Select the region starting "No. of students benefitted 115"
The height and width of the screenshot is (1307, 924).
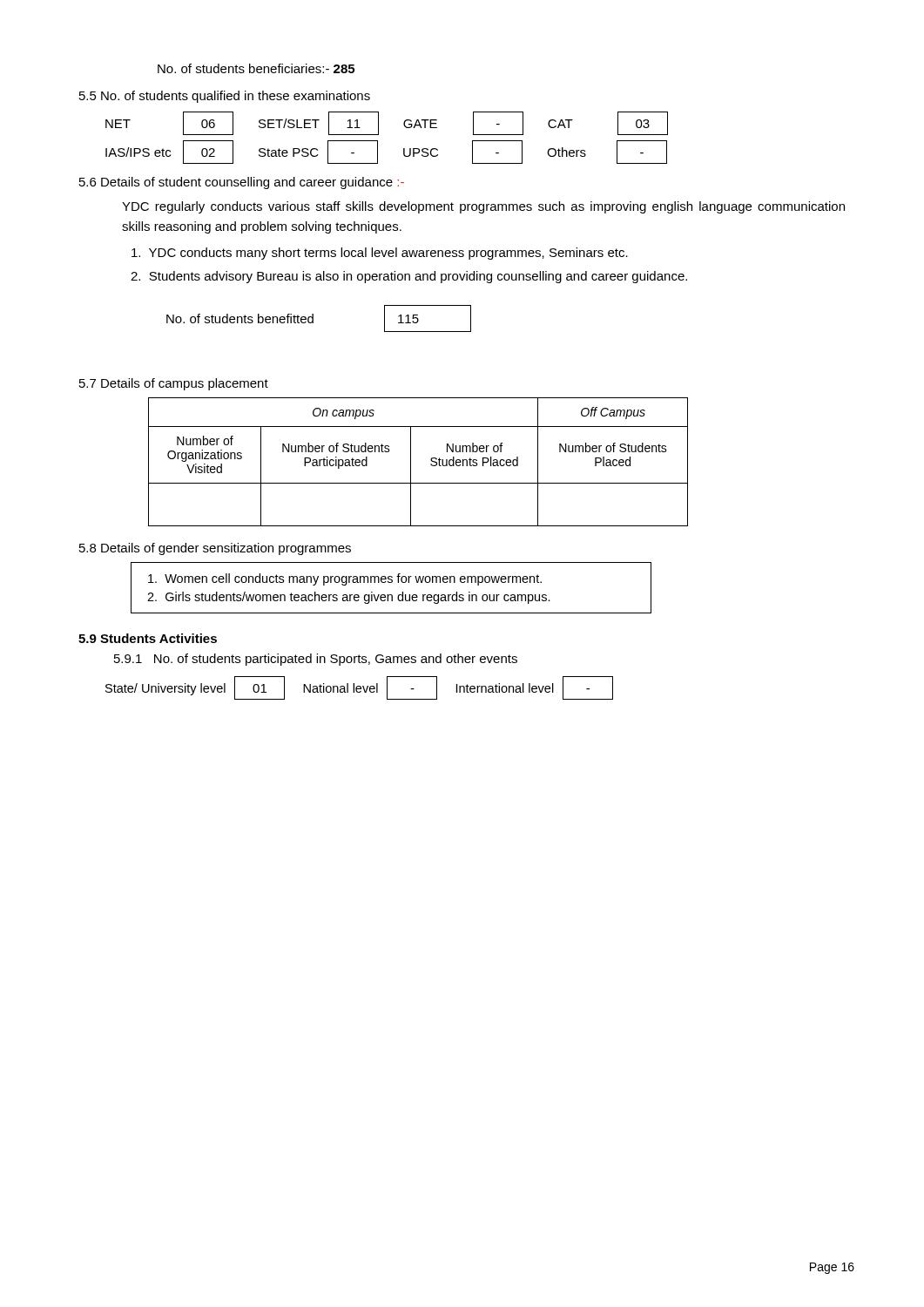[x=318, y=318]
